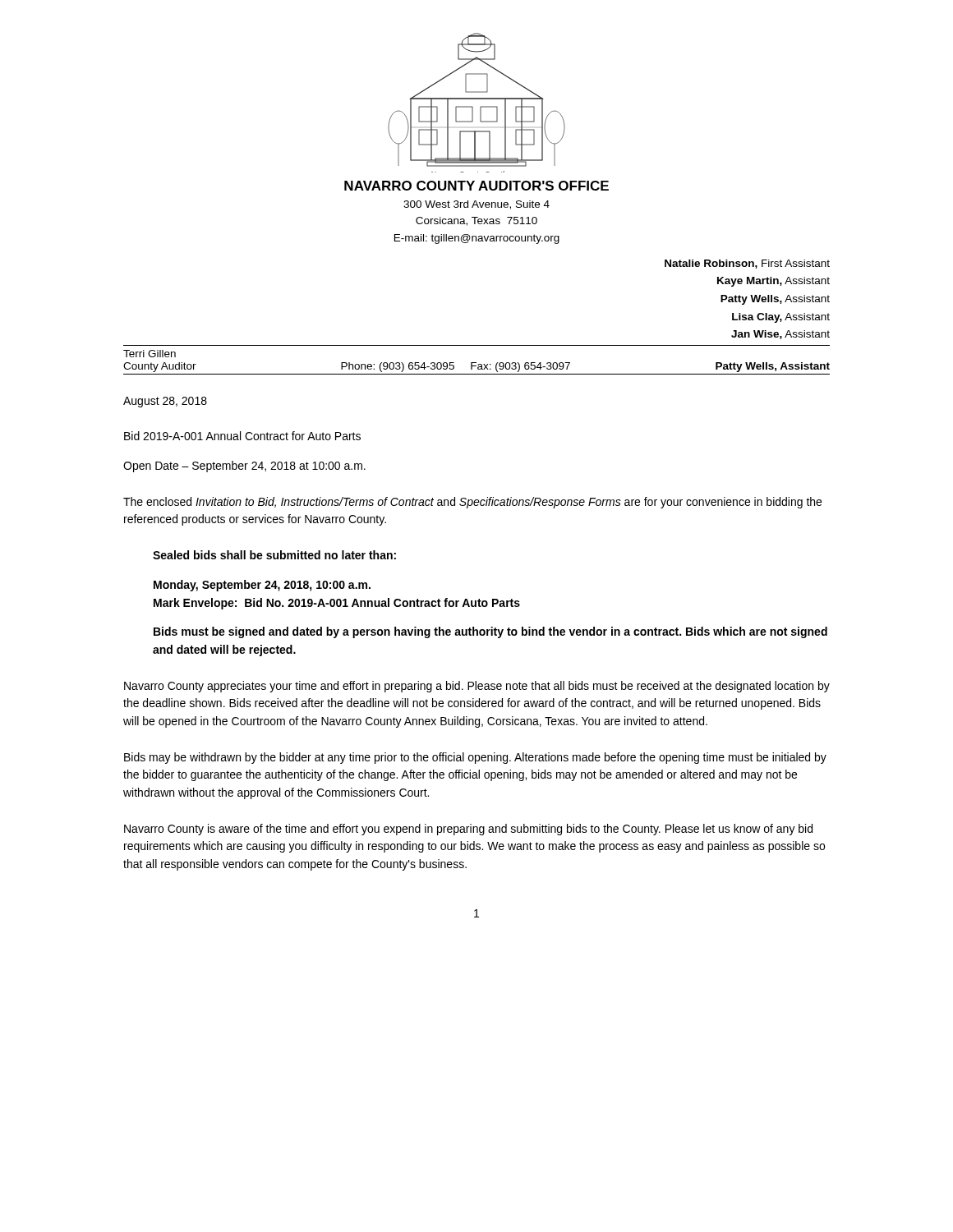The height and width of the screenshot is (1232, 953).
Task: Click the passage that begins "Navarro County is aware"
Action: tap(474, 846)
